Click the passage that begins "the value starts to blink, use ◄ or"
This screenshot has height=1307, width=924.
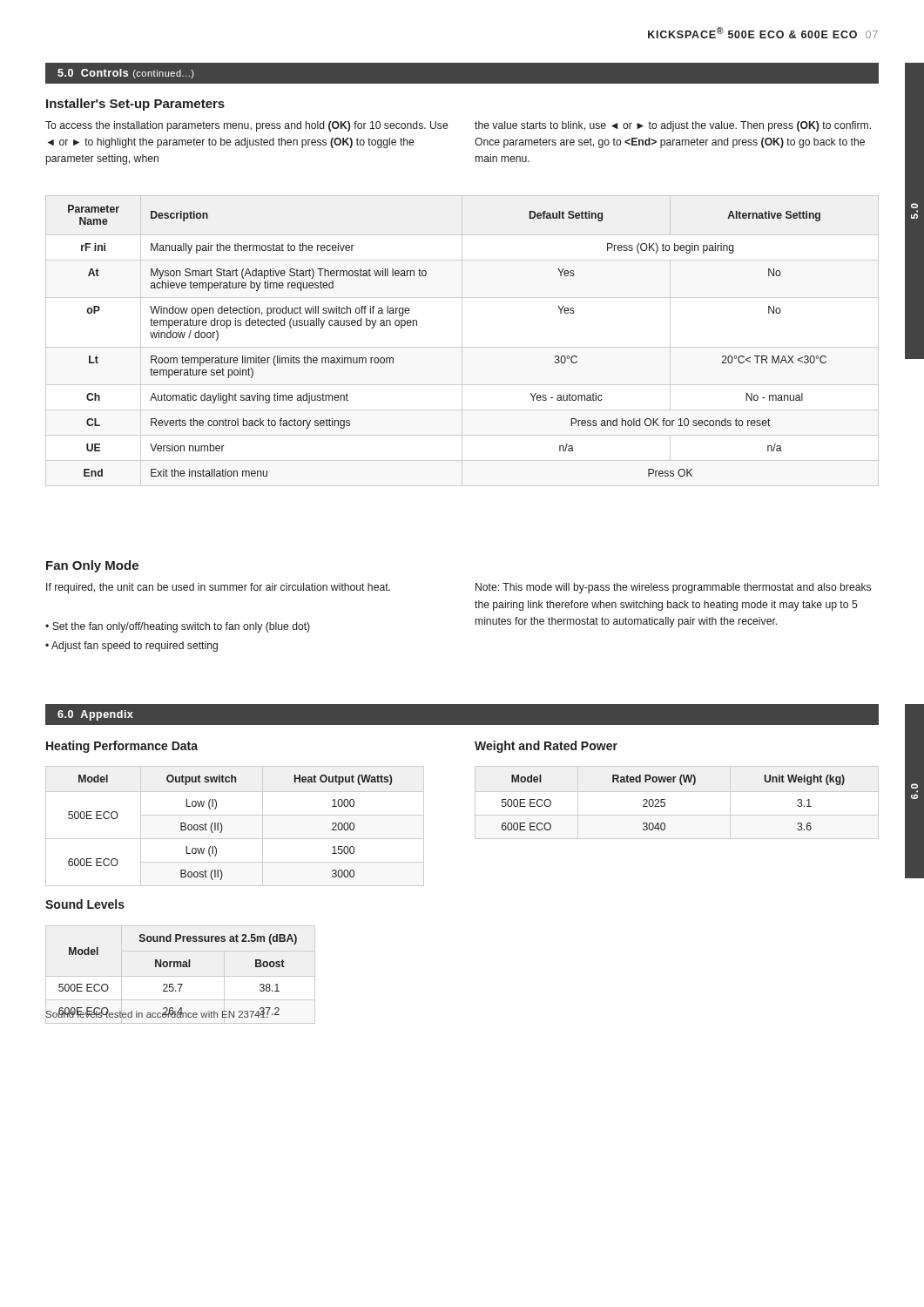pos(673,142)
